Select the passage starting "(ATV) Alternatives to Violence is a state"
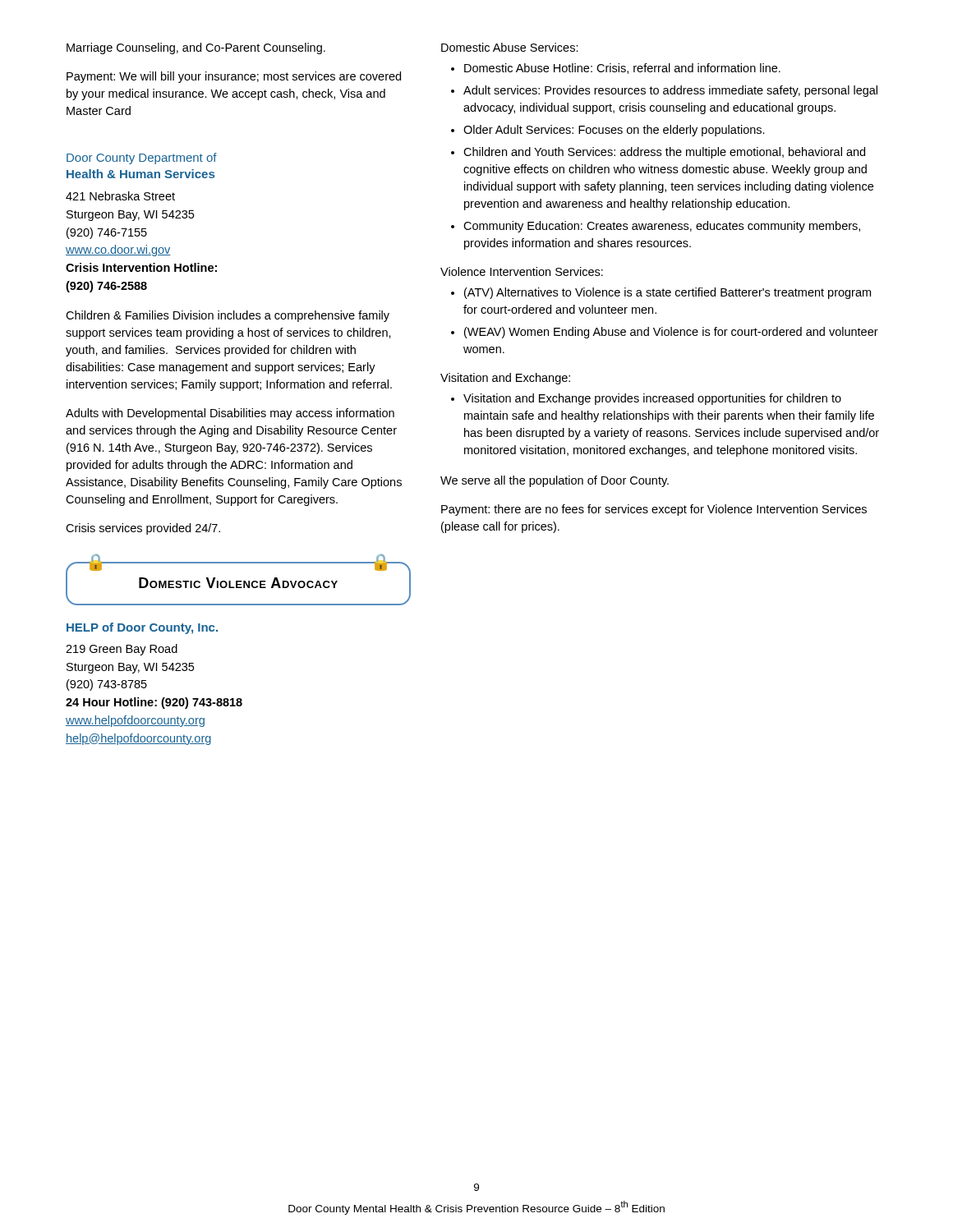Viewport: 953px width, 1232px height. click(x=668, y=301)
